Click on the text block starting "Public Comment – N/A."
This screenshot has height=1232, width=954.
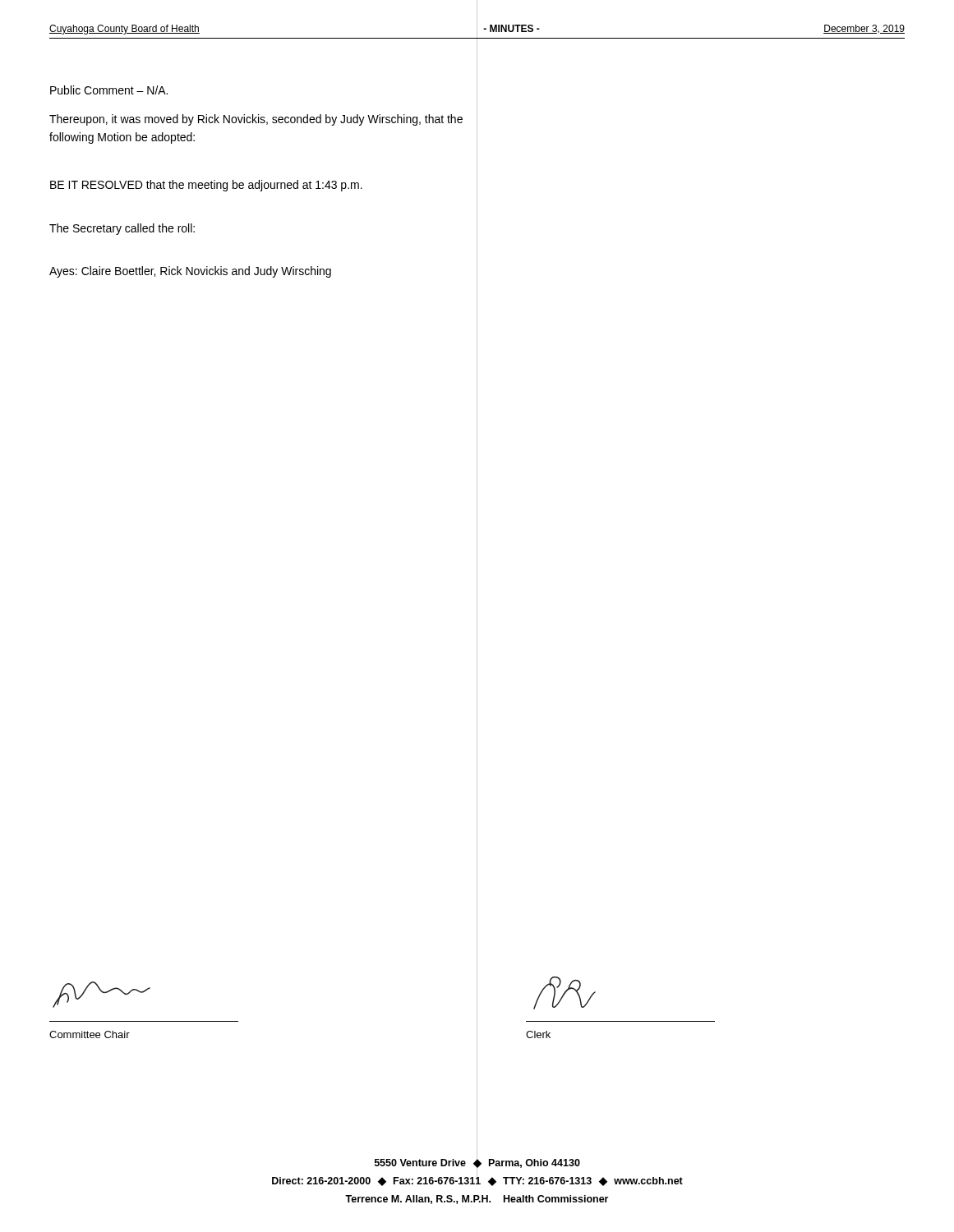pos(109,90)
